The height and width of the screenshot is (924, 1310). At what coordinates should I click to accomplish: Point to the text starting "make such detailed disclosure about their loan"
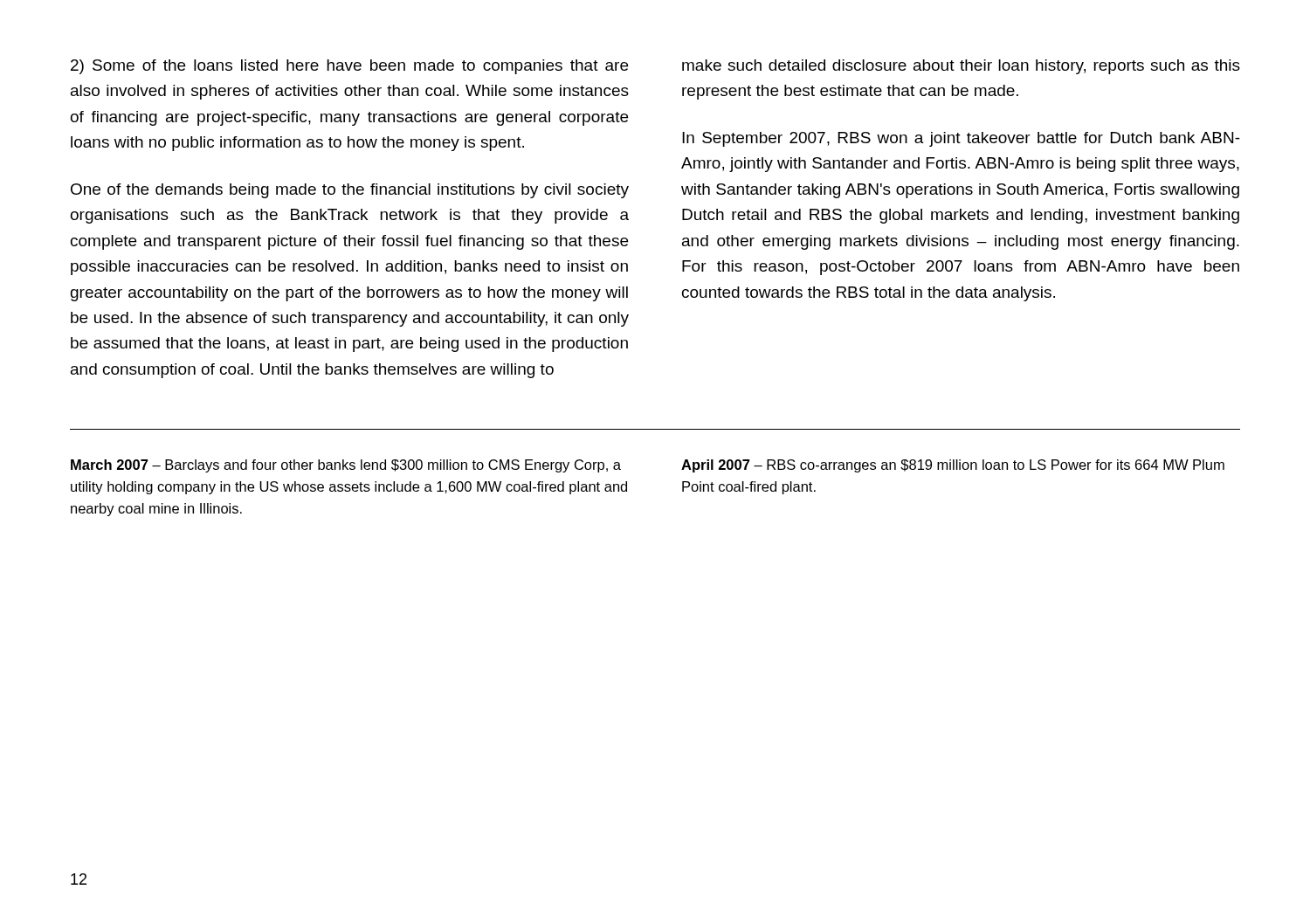coord(961,179)
